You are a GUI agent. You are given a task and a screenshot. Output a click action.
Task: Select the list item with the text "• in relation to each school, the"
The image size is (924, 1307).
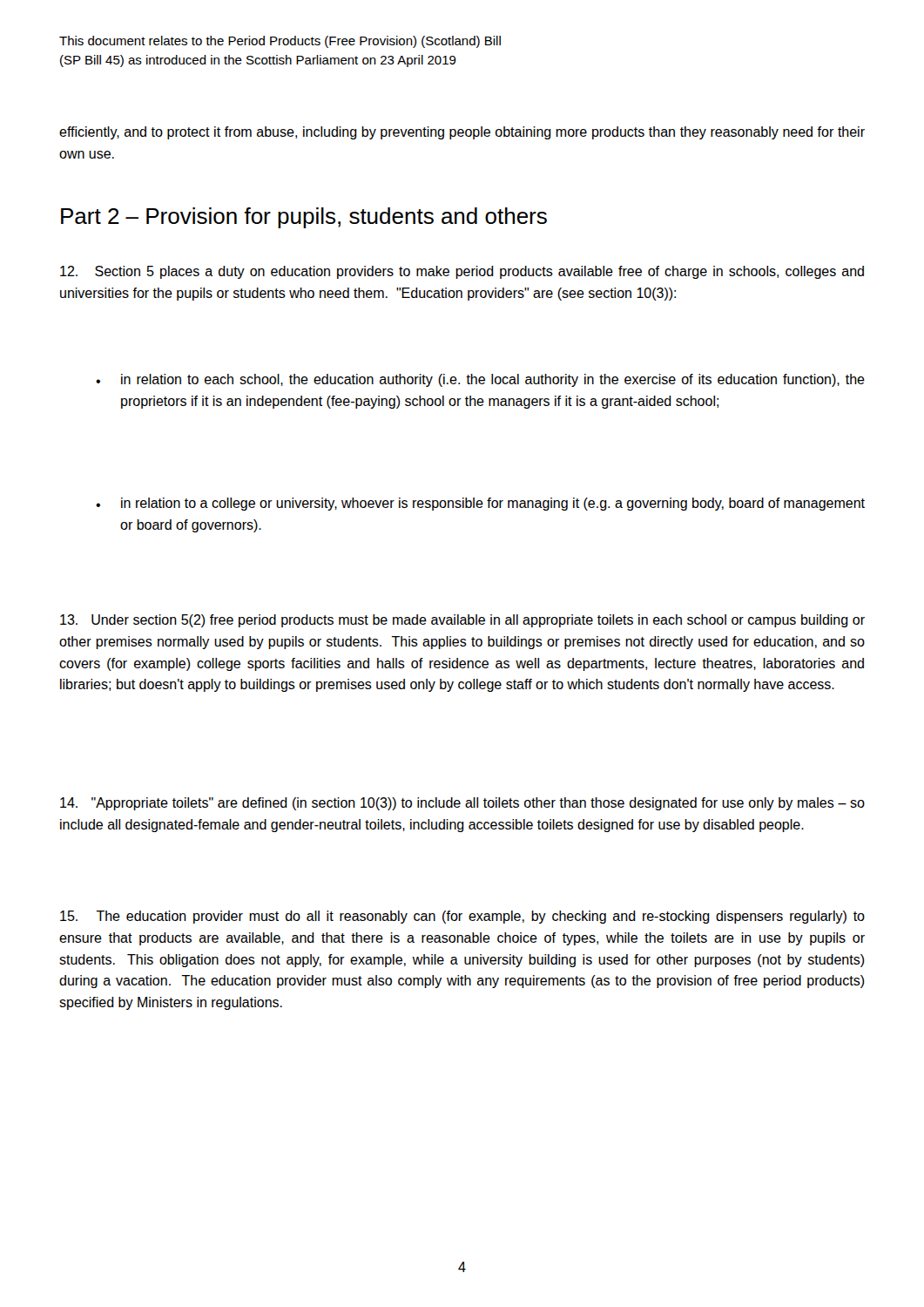coord(480,391)
